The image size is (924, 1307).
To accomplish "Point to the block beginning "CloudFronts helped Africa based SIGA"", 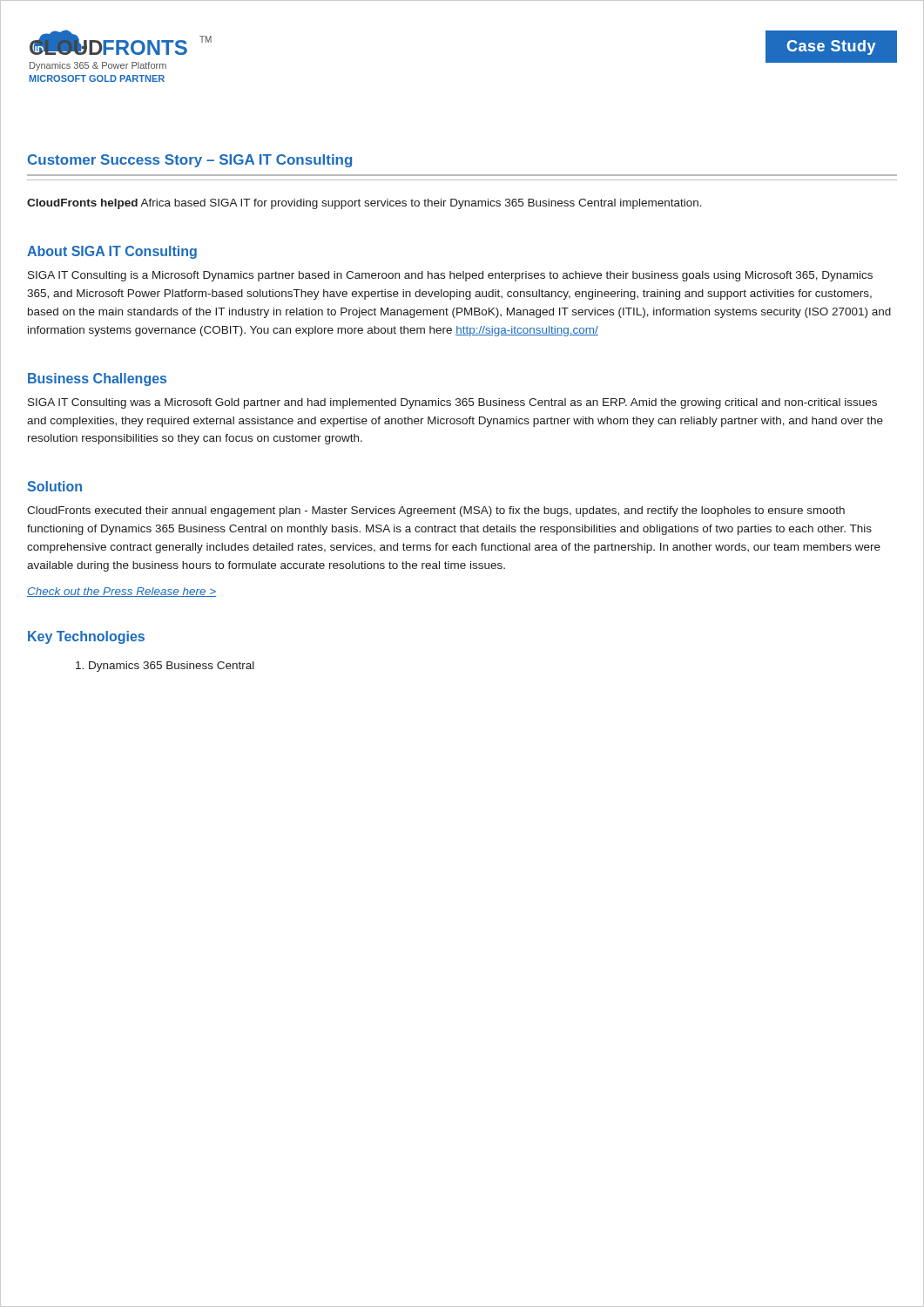I will click(x=365, y=203).
